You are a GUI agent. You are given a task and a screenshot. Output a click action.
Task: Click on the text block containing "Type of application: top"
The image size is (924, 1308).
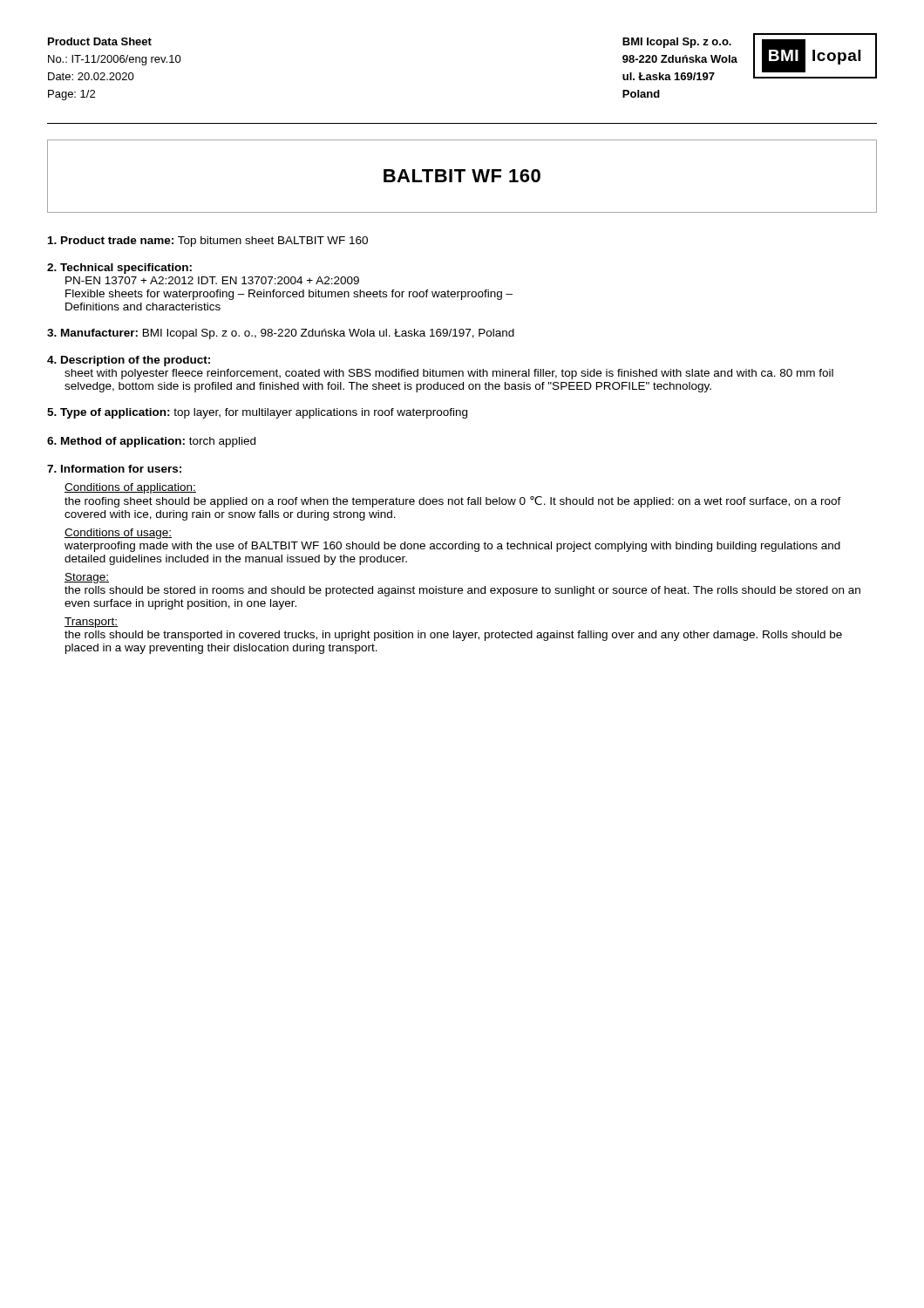(258, 412)
